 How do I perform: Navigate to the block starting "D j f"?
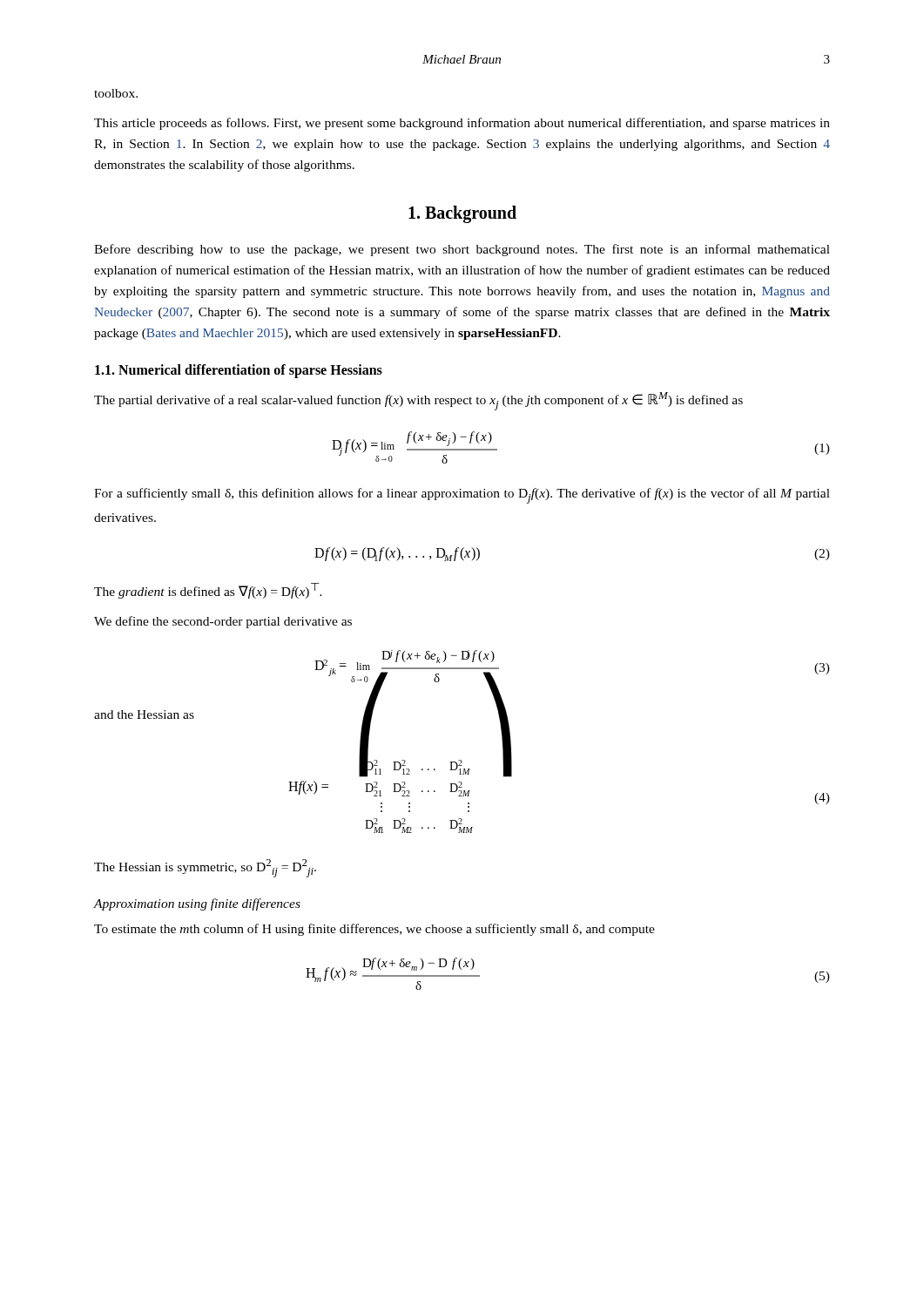click(462, 448)
